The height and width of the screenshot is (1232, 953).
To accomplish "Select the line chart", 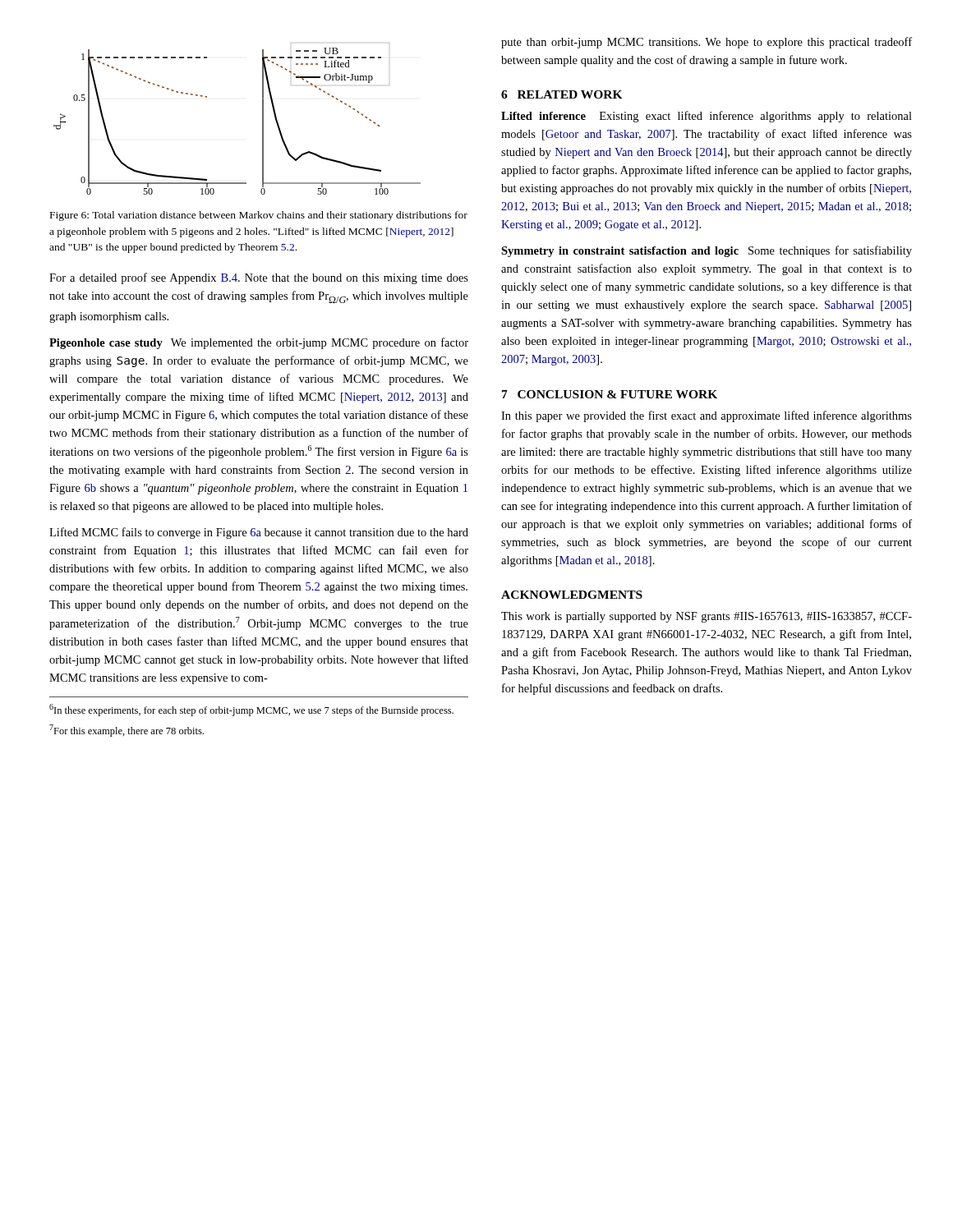I will click(x=259, y=117).
